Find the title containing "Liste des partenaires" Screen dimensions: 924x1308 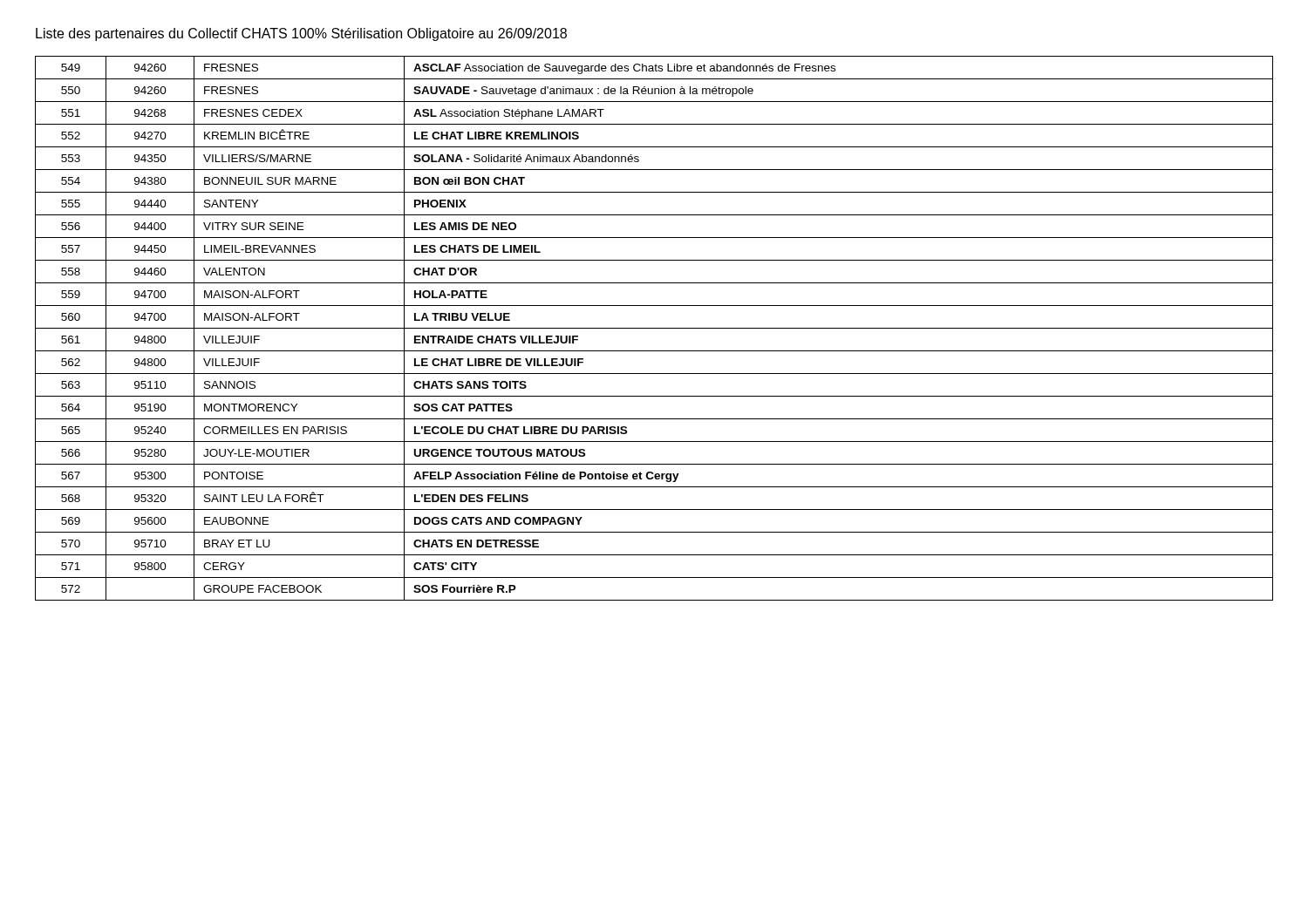[301, 34]
